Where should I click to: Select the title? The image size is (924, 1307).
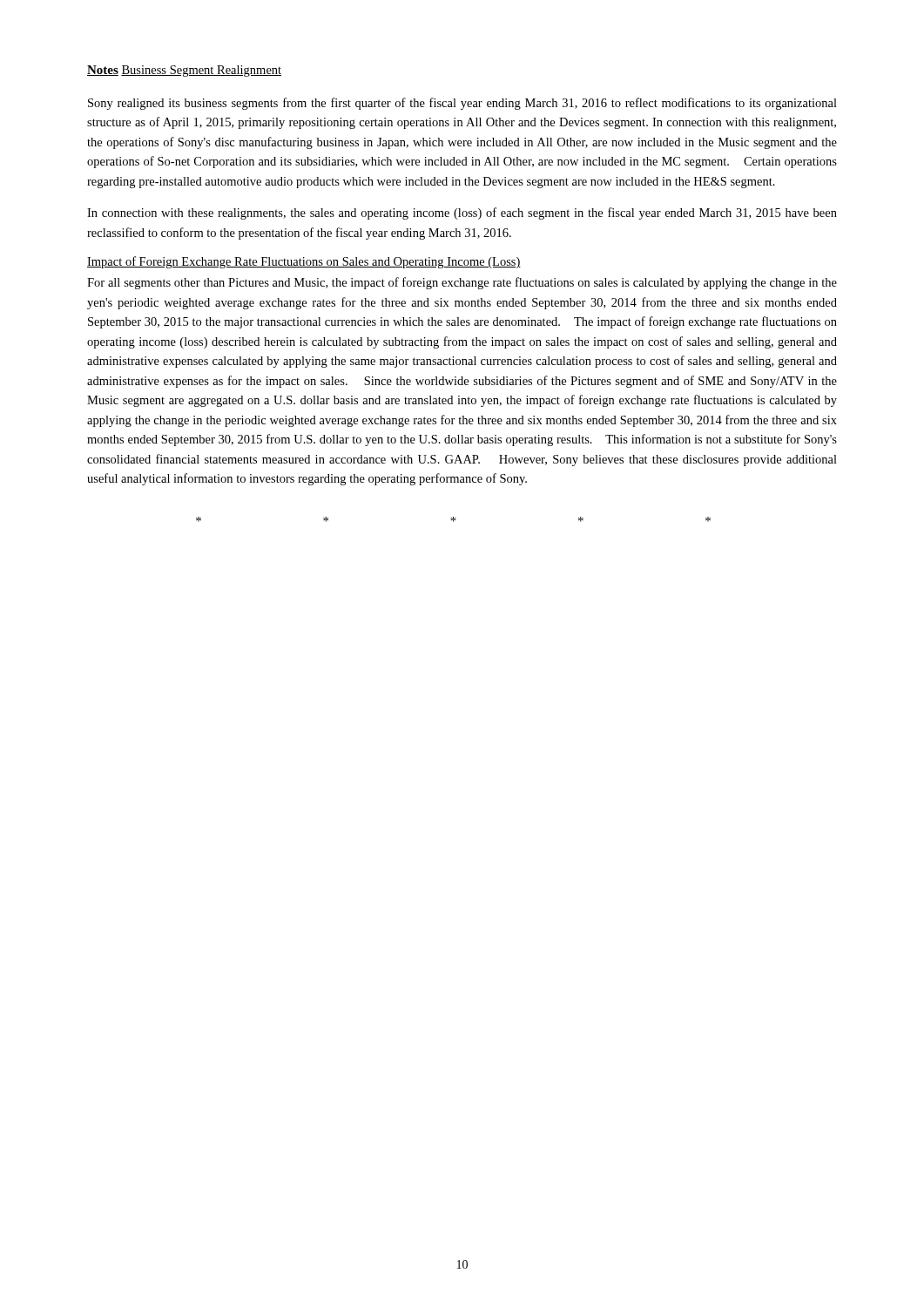point(103,70)
